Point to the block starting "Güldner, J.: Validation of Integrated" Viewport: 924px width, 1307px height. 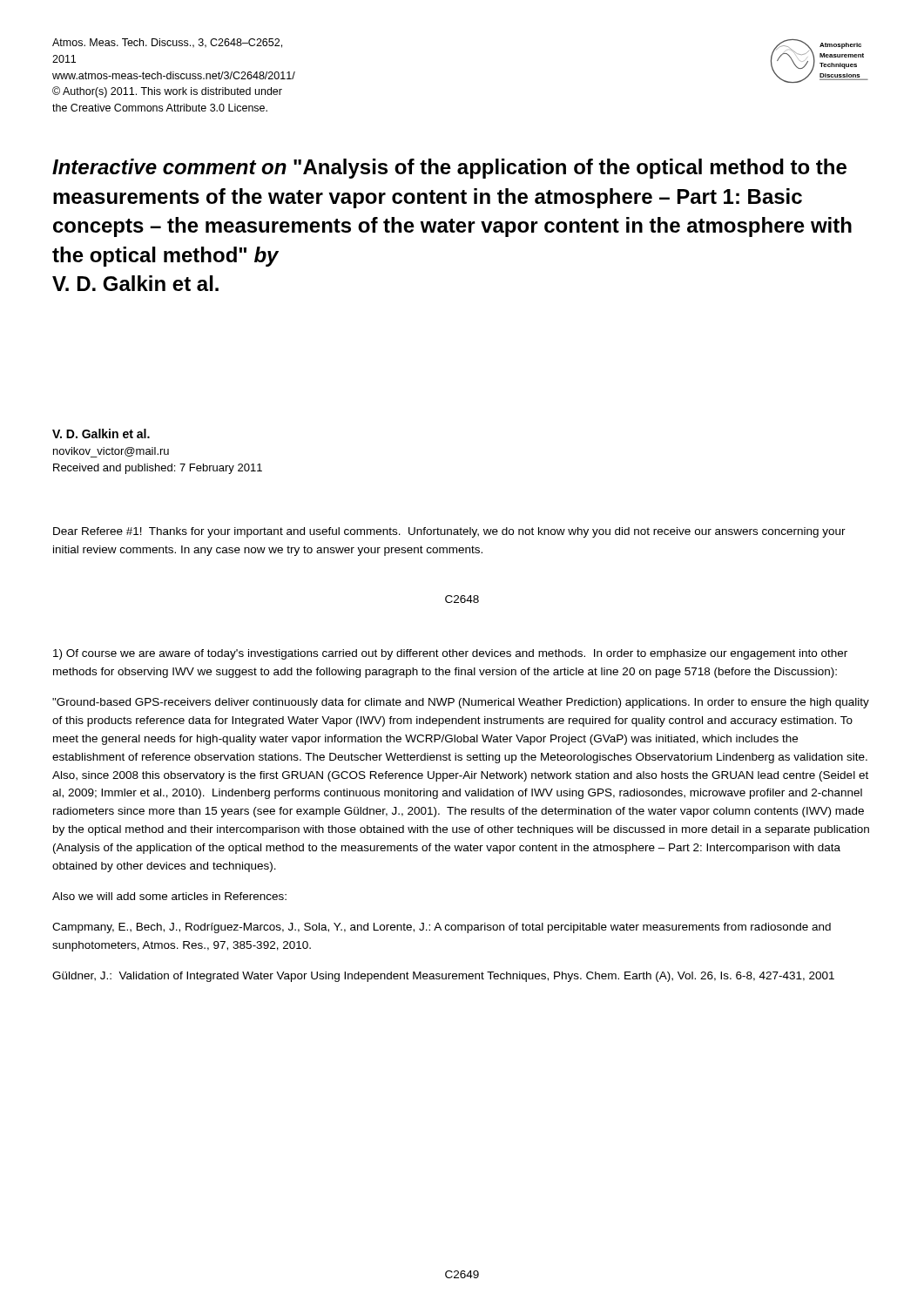(x=444, y=975)
